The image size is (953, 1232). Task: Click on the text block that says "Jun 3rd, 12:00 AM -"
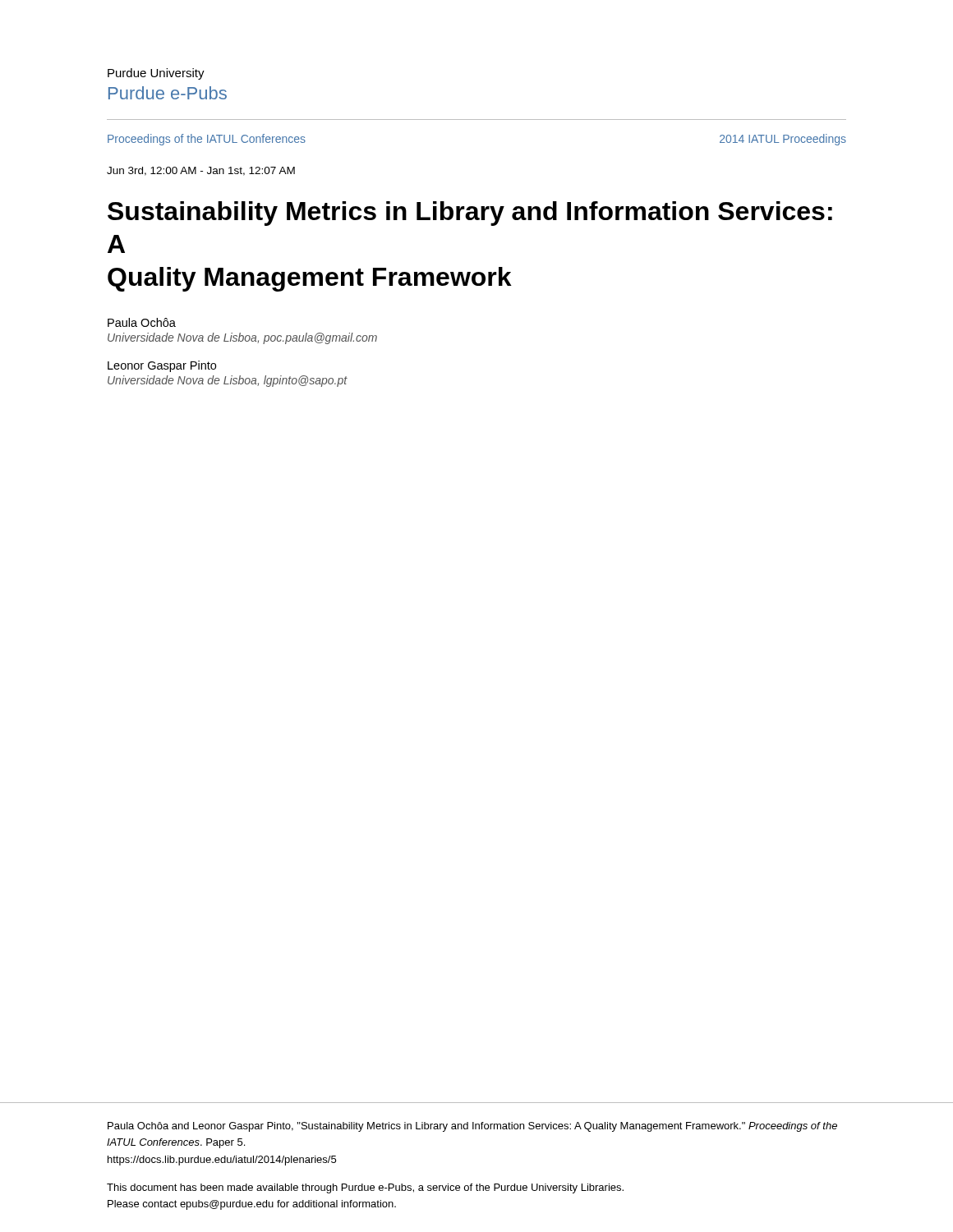201,170
